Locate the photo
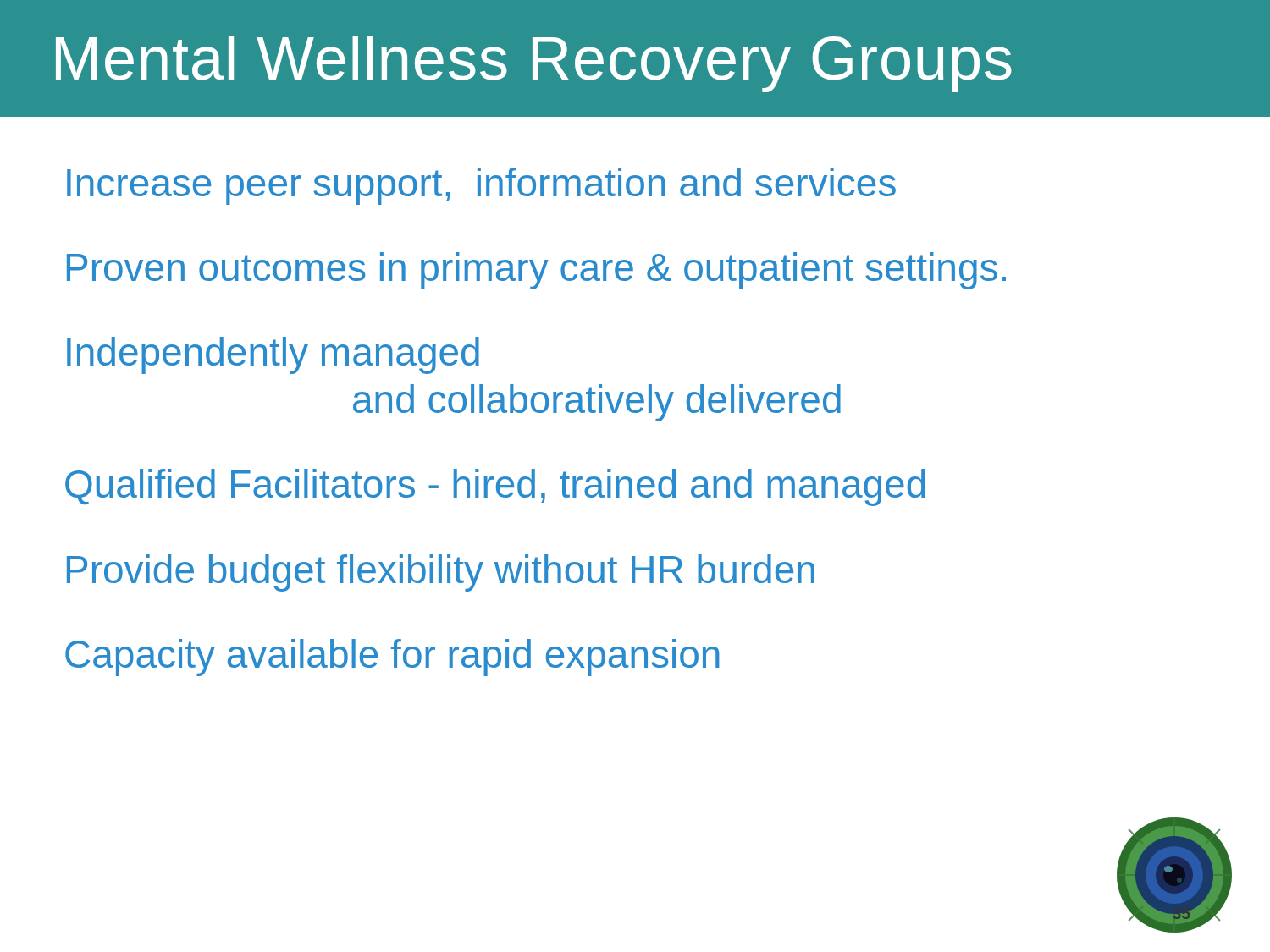The height and width of the screenshot is (952, 1270). tap(1174, 875)
